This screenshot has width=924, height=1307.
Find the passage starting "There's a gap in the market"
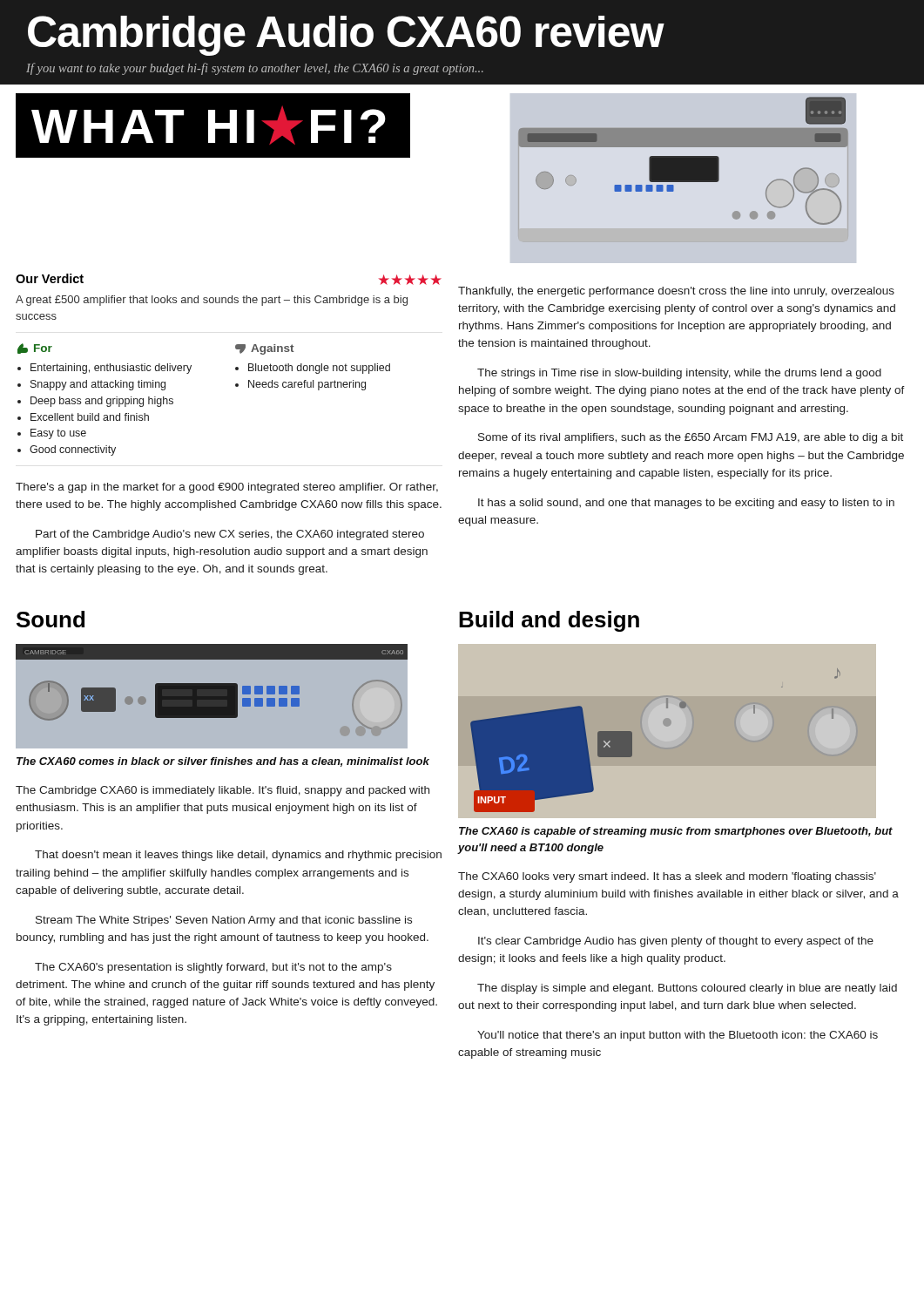point(229,528)
